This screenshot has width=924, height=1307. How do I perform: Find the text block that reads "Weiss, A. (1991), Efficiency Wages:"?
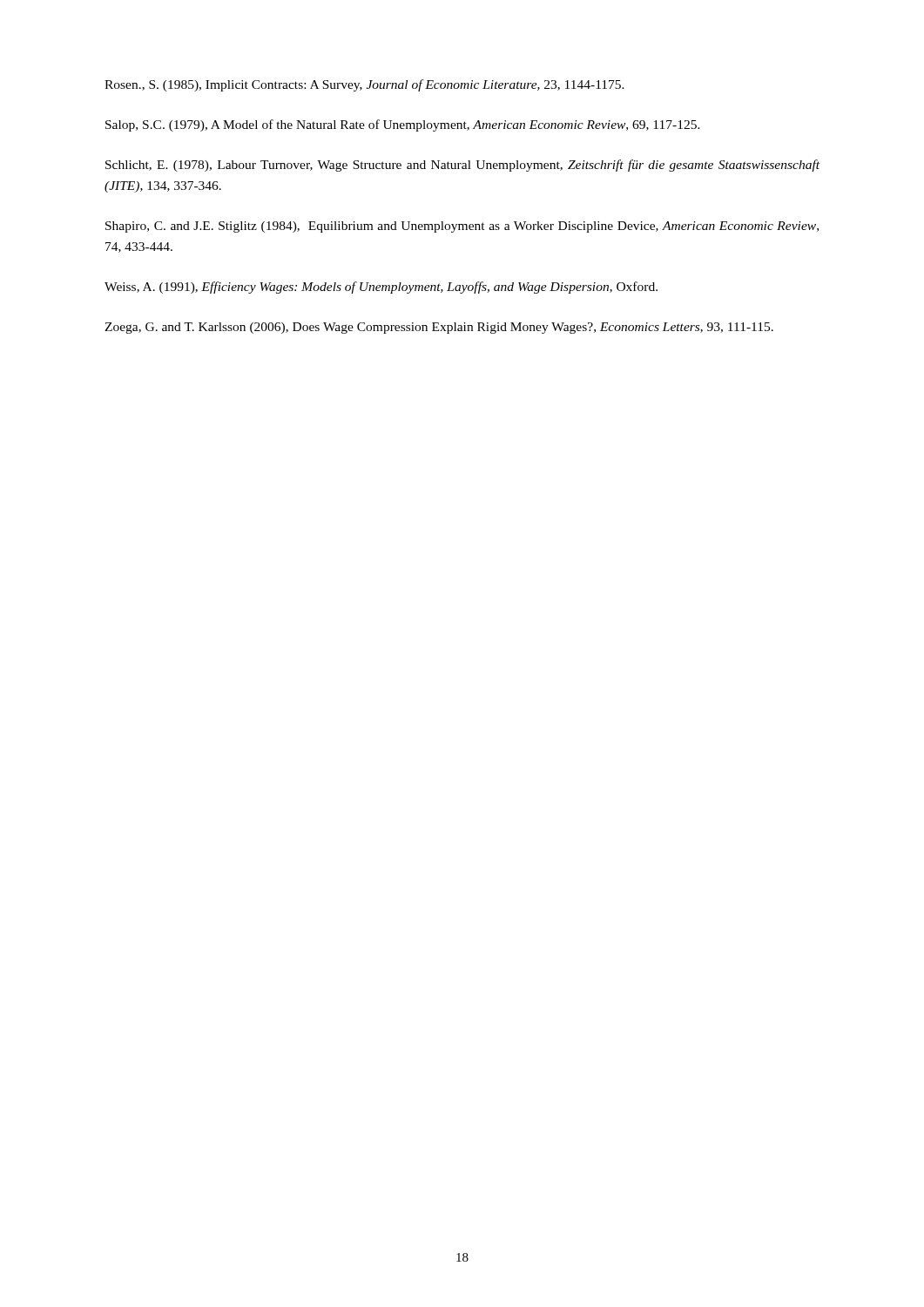[x=381, y=286]
